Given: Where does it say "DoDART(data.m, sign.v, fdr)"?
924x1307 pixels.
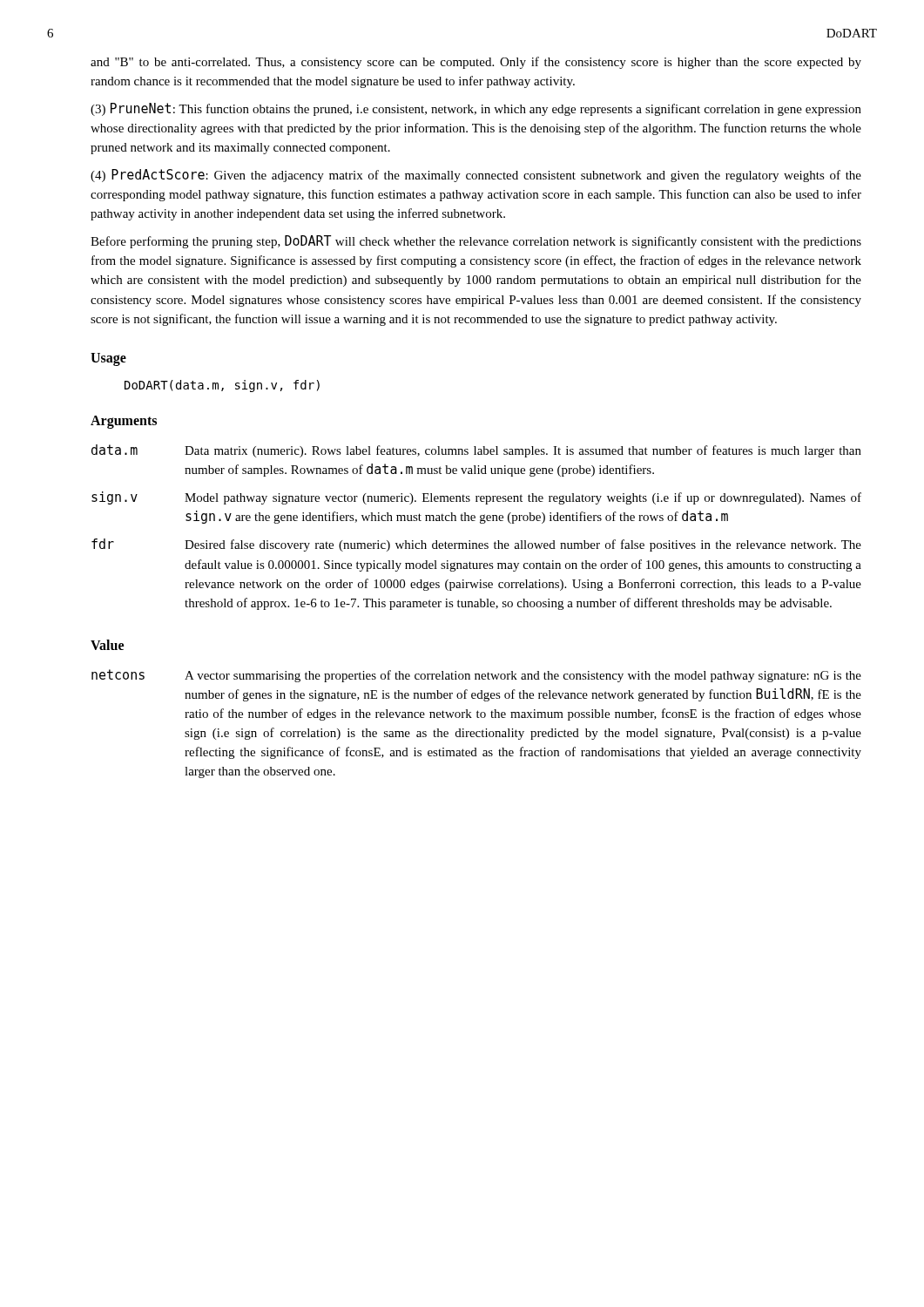Looking at the screenshot, I should [x=223, y=385].
